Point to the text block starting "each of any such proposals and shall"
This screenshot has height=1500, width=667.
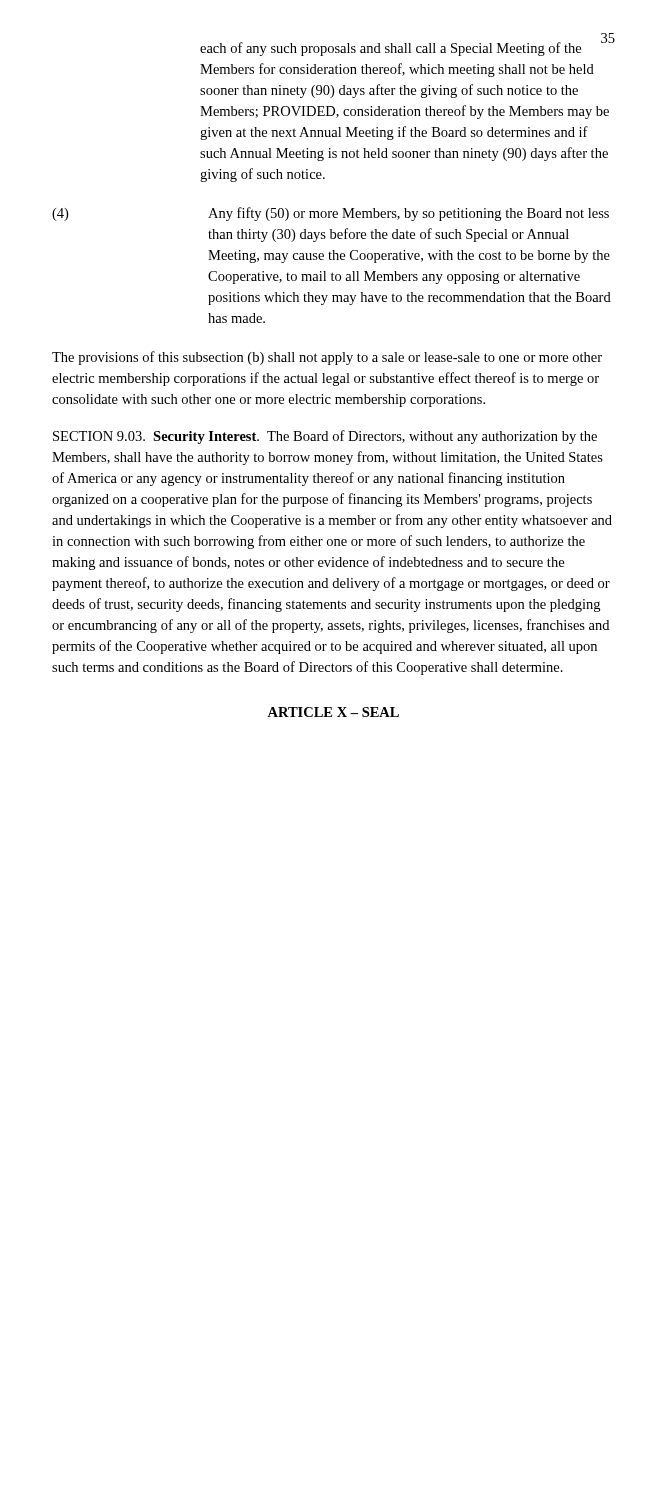pos(405,111)
